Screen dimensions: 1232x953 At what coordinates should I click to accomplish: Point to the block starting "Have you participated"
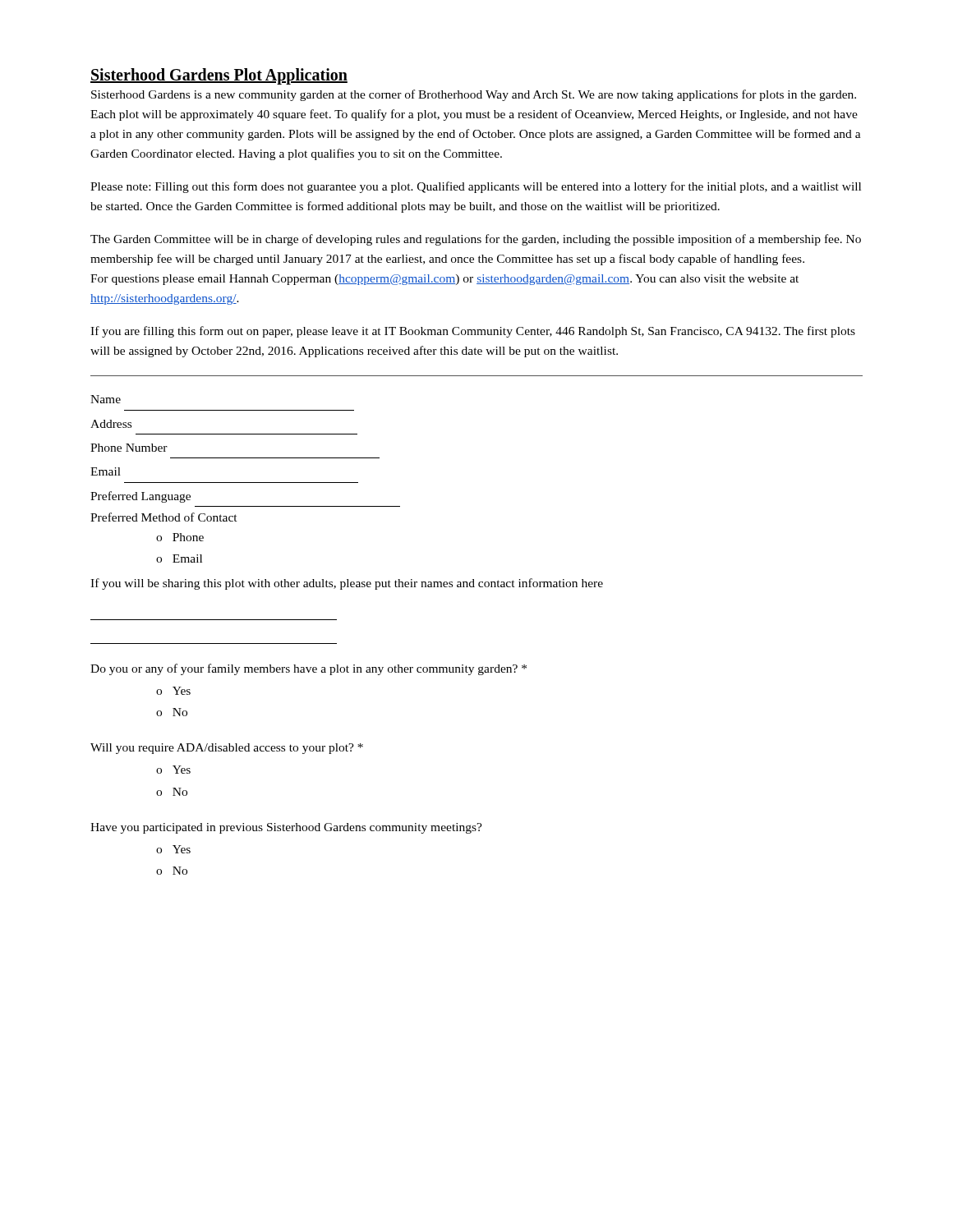pos(286,828)
